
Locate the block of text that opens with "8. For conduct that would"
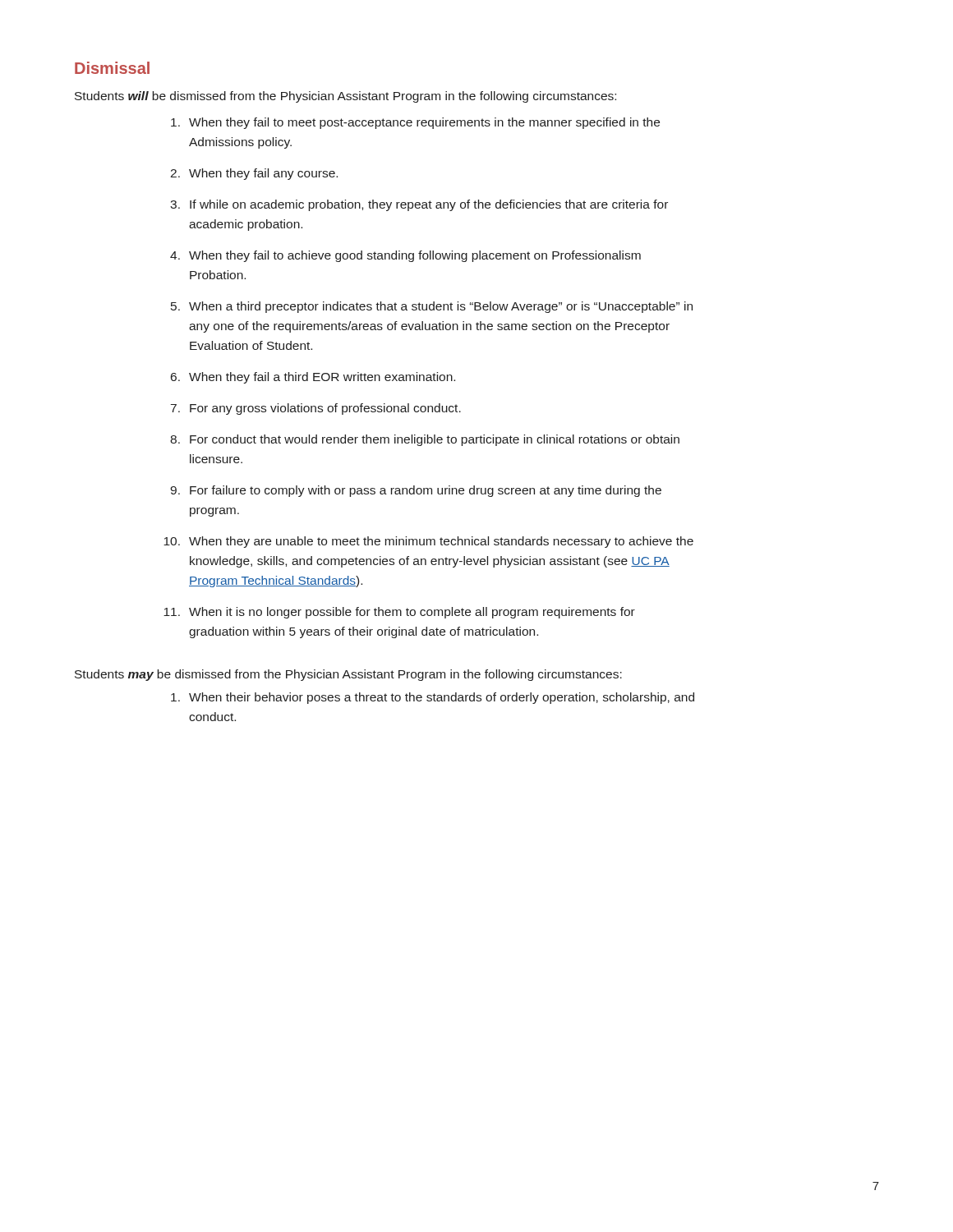click(427, 449)
